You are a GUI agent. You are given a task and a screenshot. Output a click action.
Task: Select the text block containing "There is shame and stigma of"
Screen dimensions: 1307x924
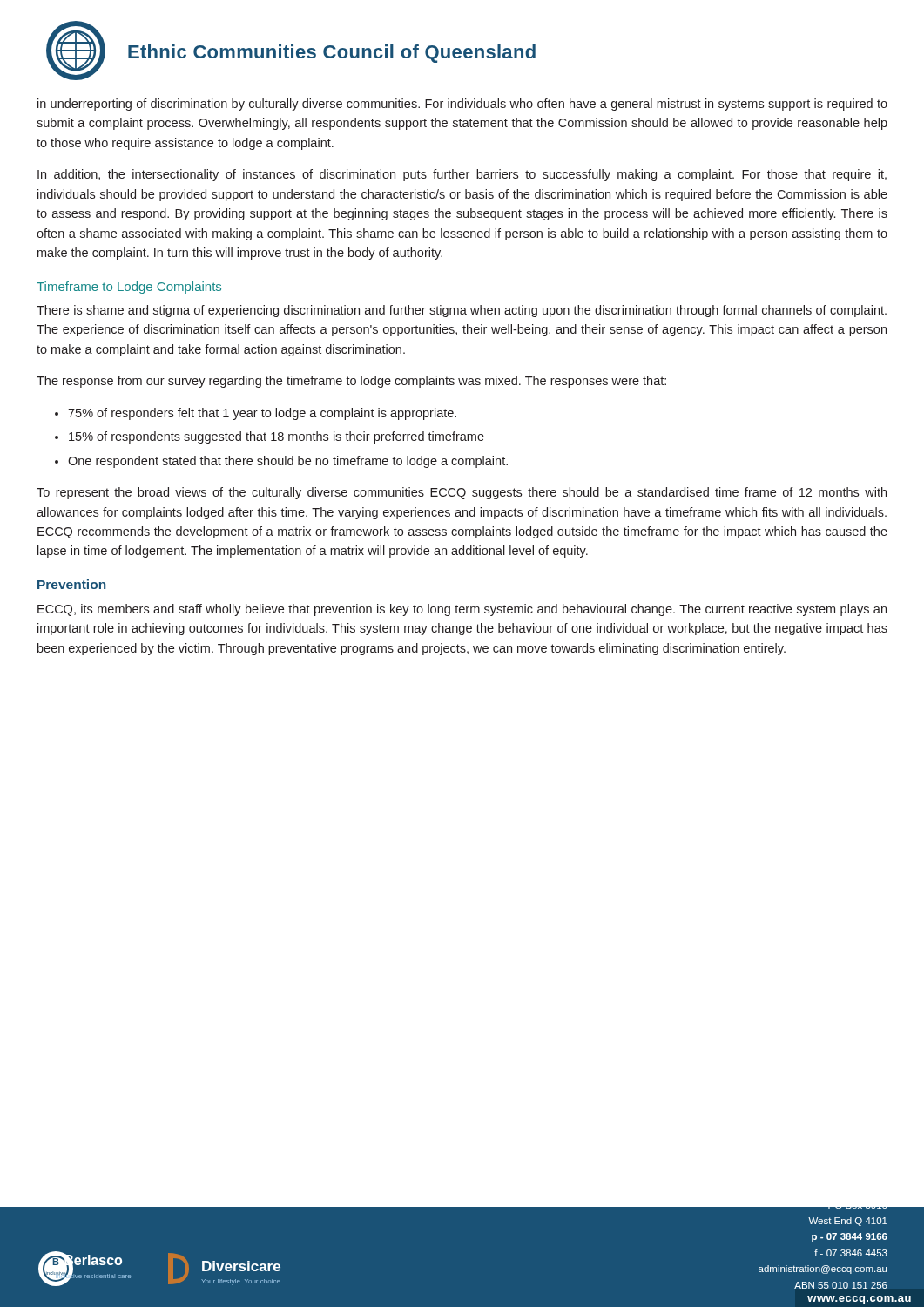tap(462, 330)
